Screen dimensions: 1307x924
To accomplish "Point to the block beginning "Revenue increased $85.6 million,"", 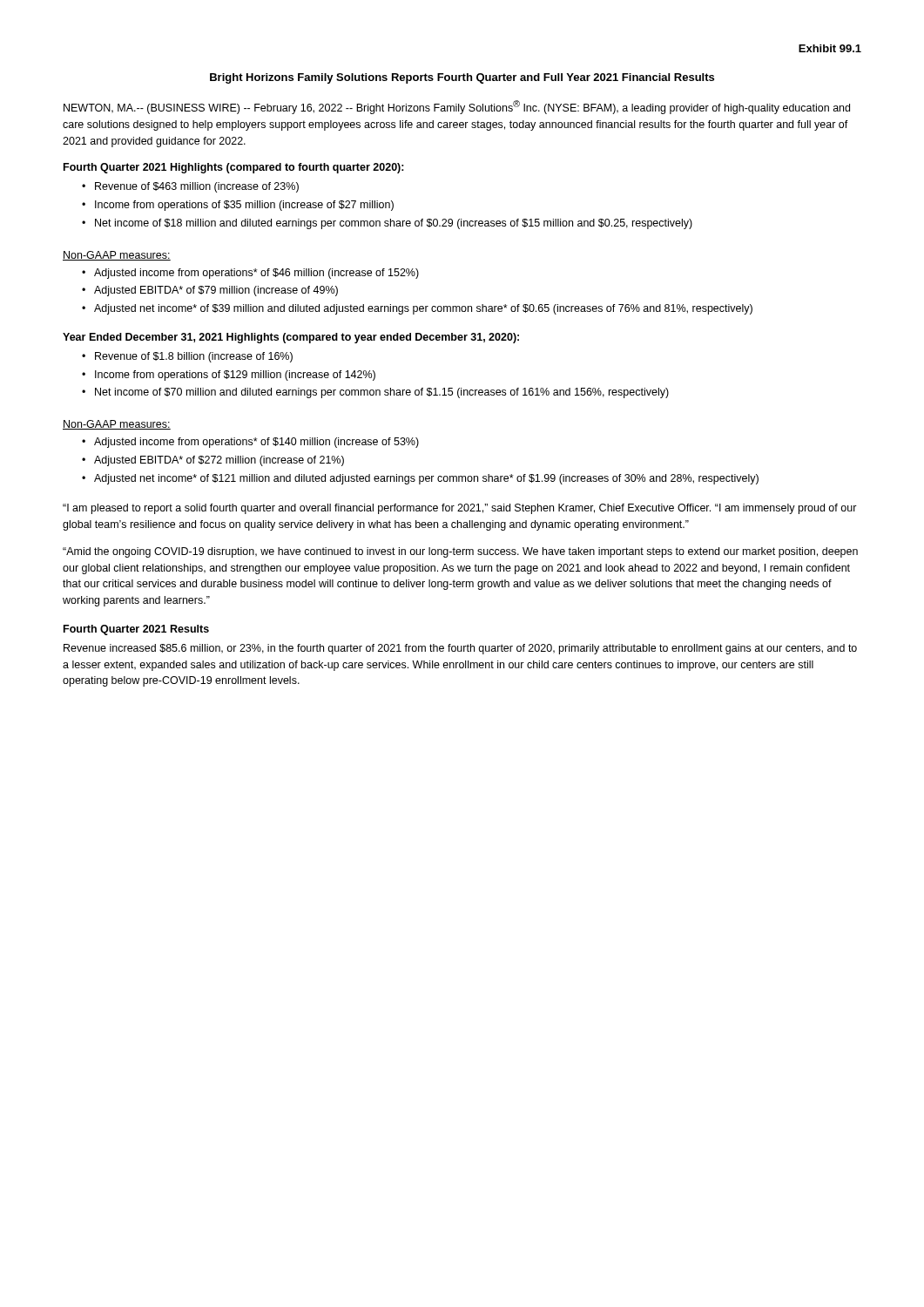I will [x=460, y=665].
